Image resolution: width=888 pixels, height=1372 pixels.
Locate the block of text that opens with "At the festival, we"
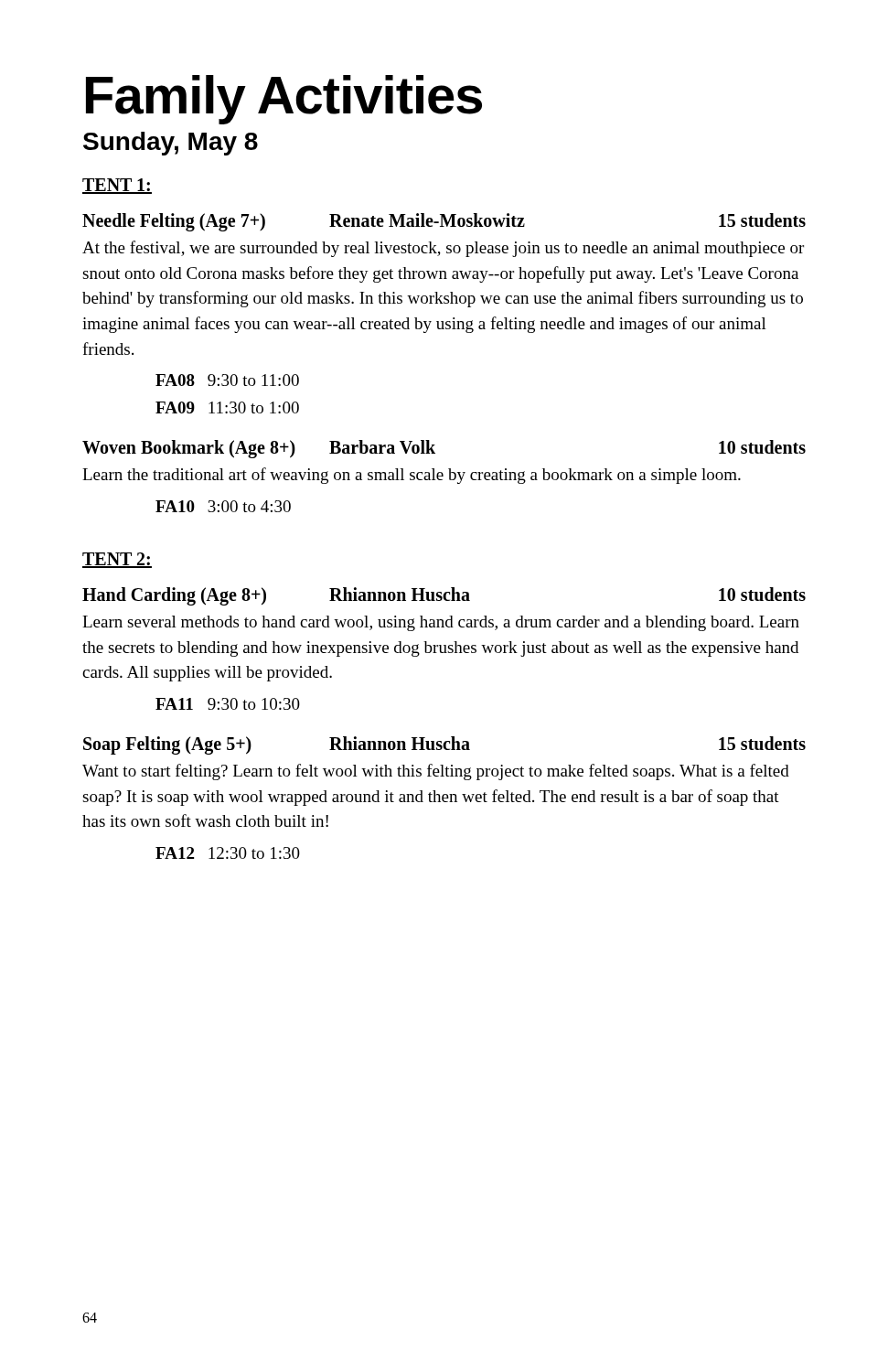click(x=443, y=298)
